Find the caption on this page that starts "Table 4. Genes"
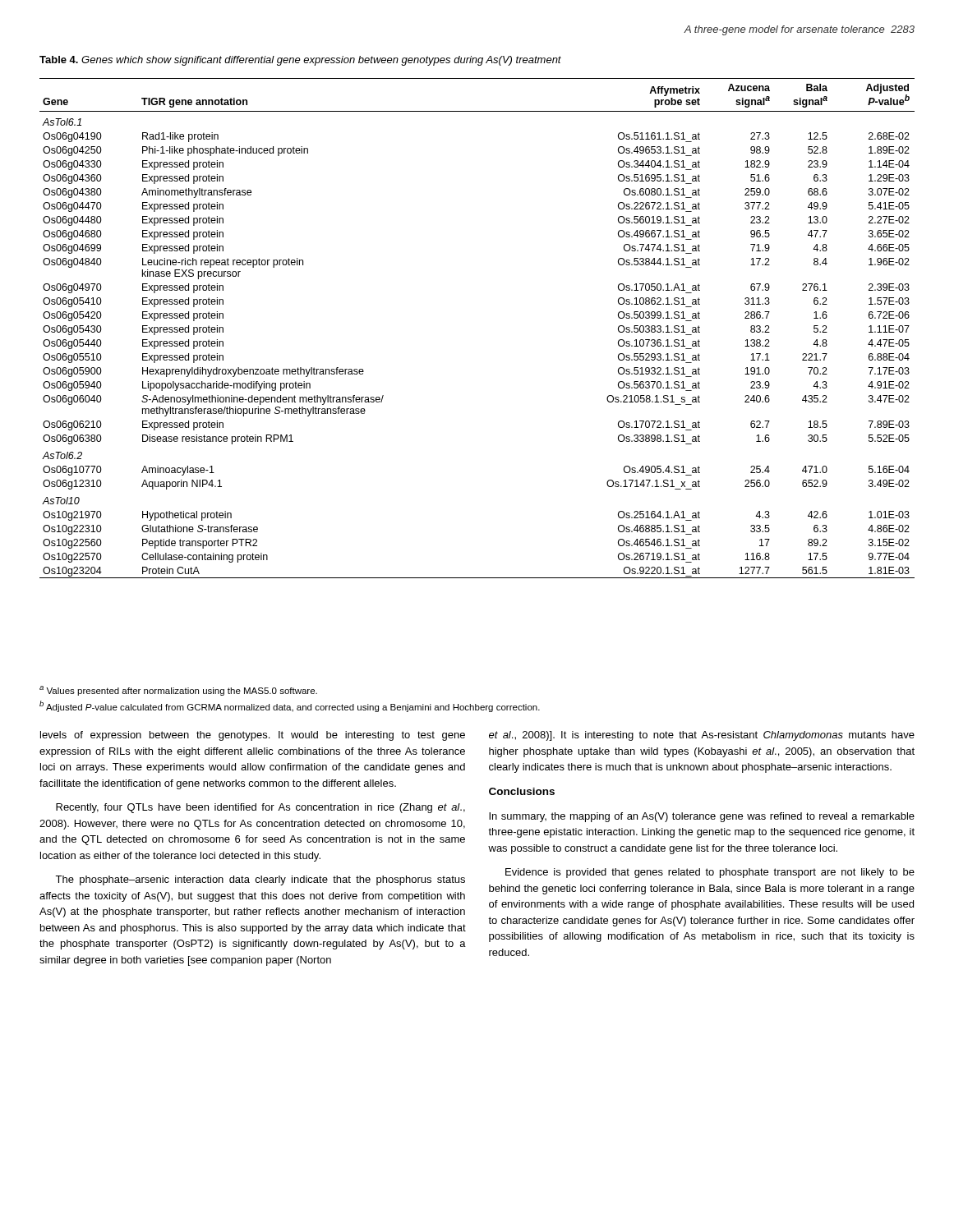 (300, 60)
